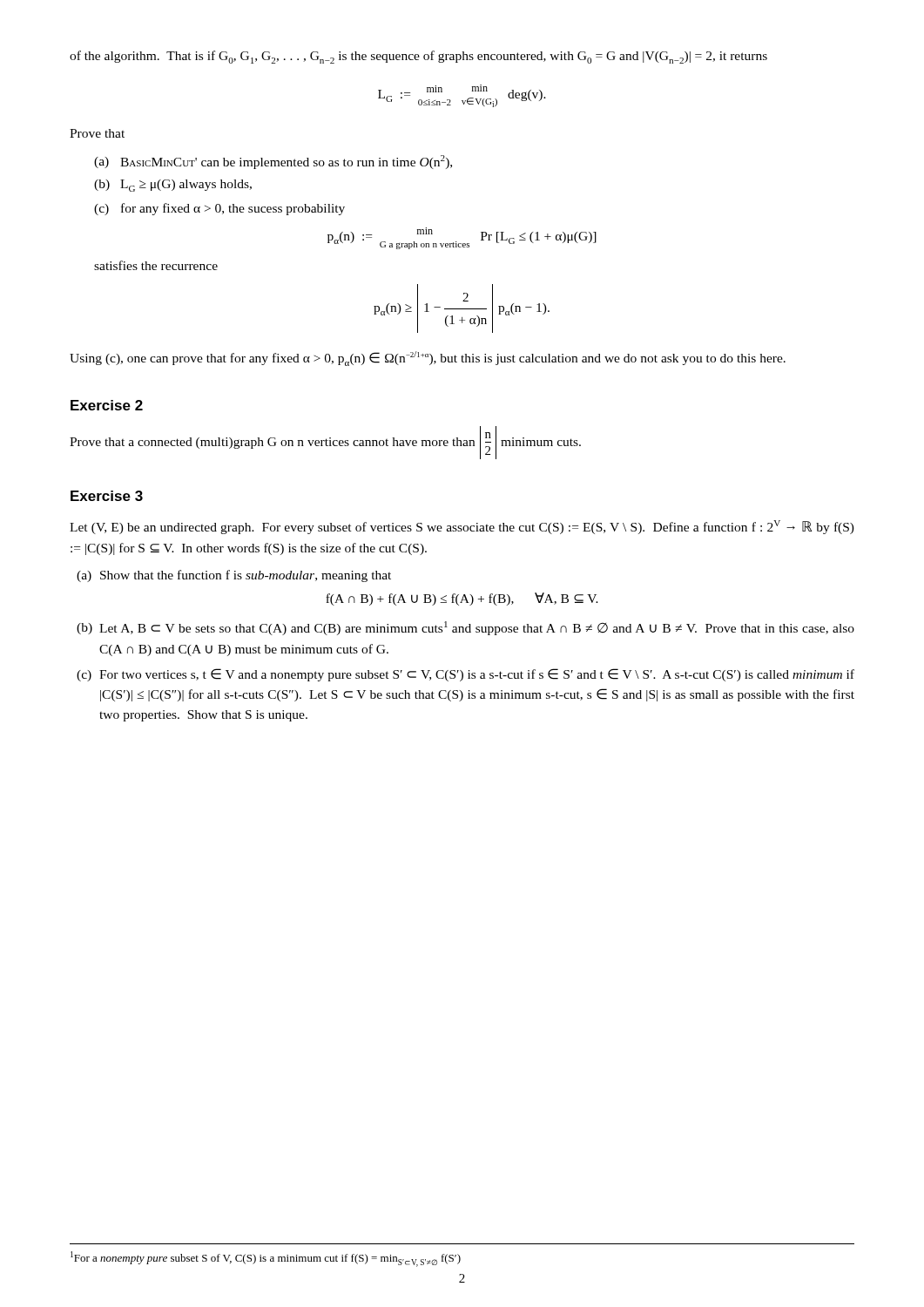Locate the text block that reads "of the algorithm. That"
This screenshot has height=1307, width=924.
[462, 57]
